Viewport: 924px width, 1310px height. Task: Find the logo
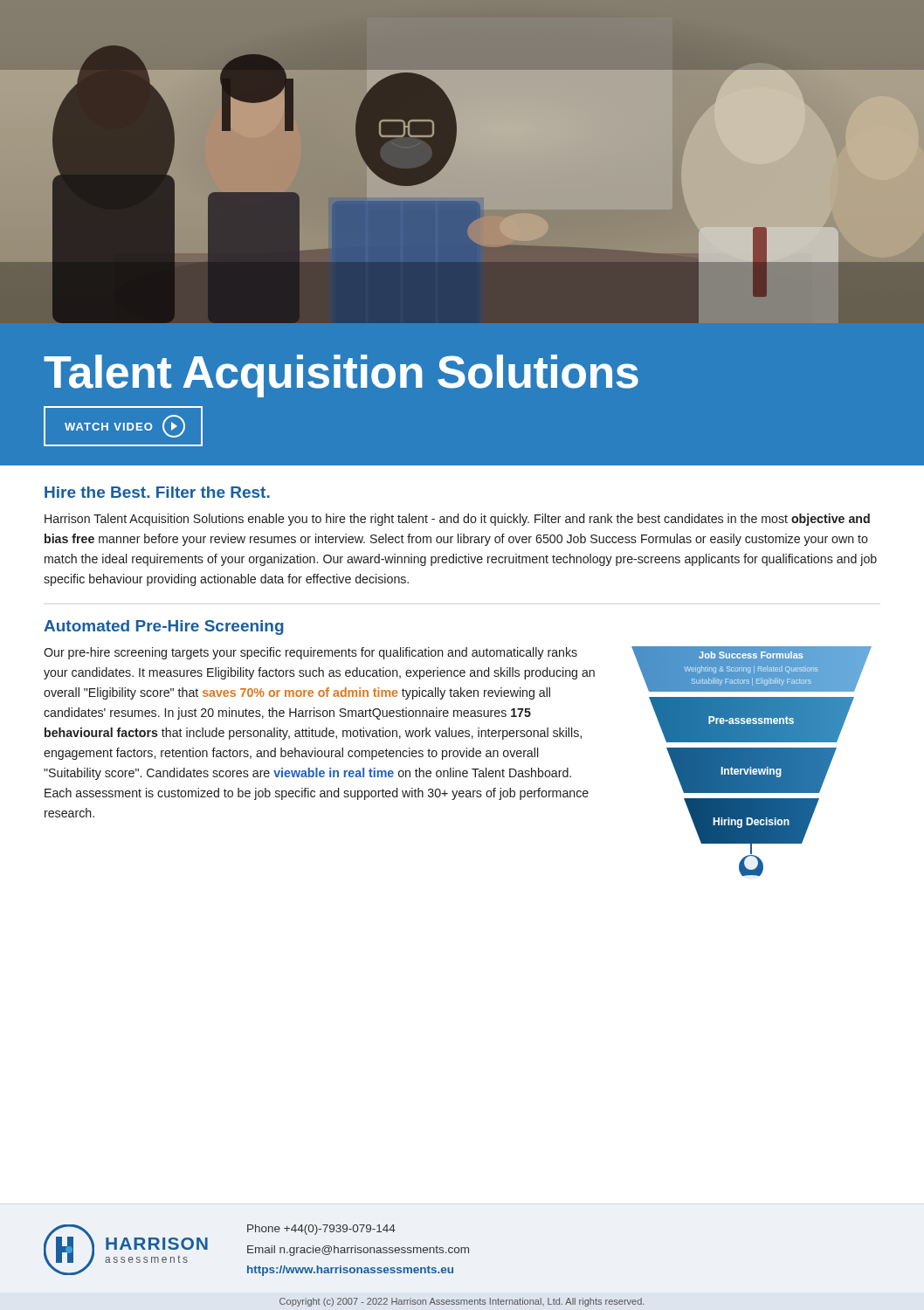[x=127, y=1249]
